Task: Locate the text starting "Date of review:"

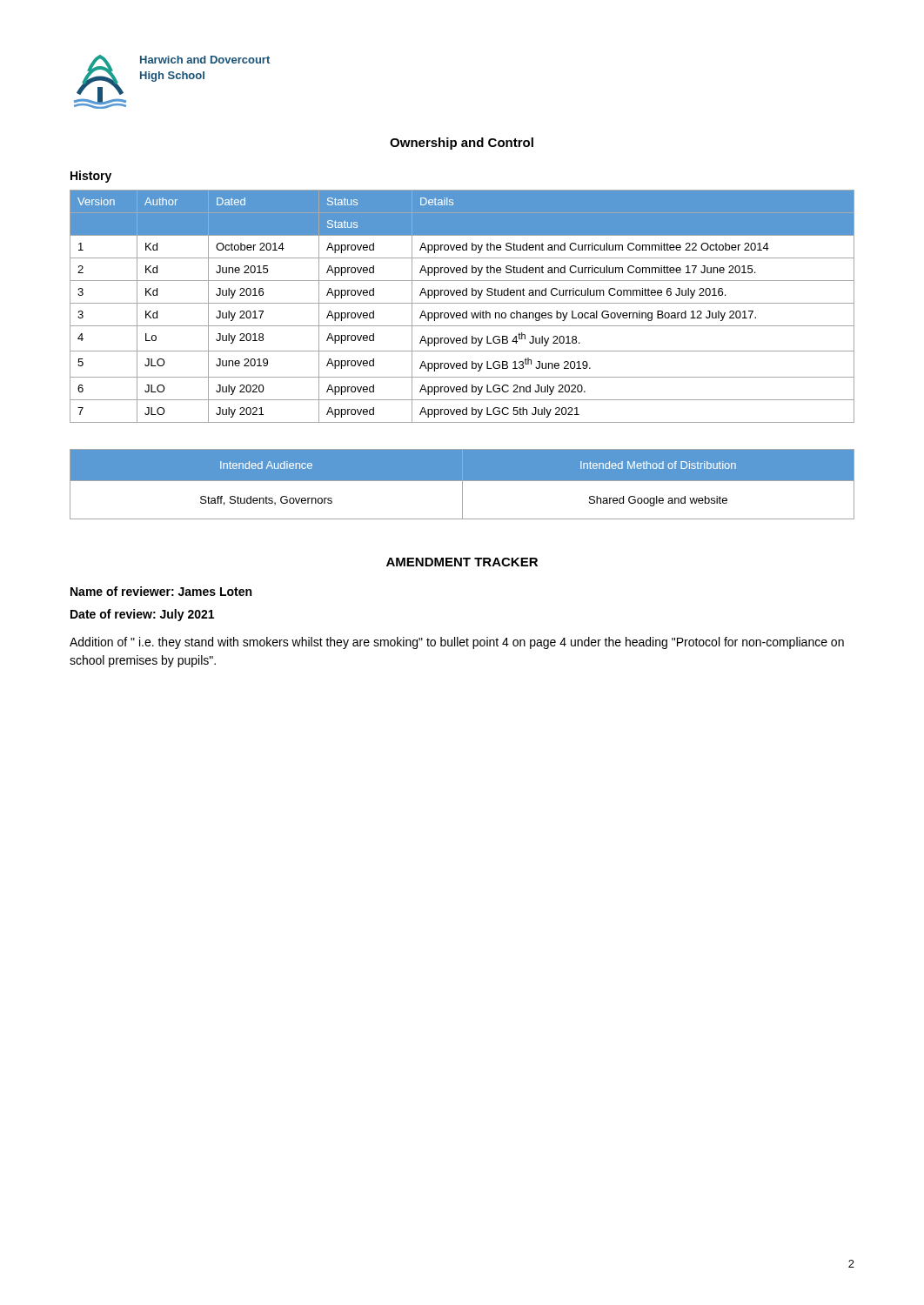Action: (142, 614)
